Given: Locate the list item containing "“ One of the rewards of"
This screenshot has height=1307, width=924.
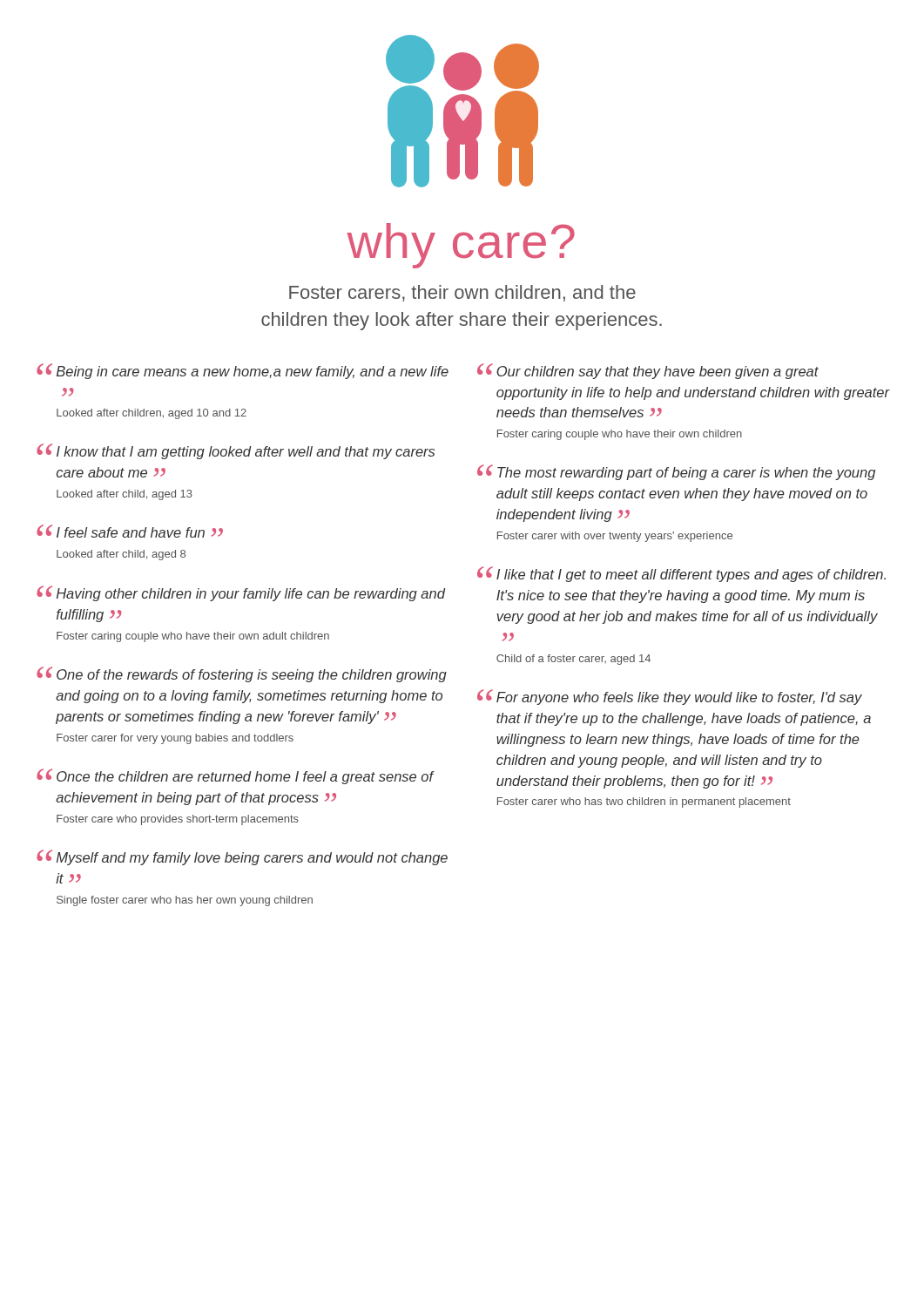Looking at the screenshot, I should (x=242, y=705).
